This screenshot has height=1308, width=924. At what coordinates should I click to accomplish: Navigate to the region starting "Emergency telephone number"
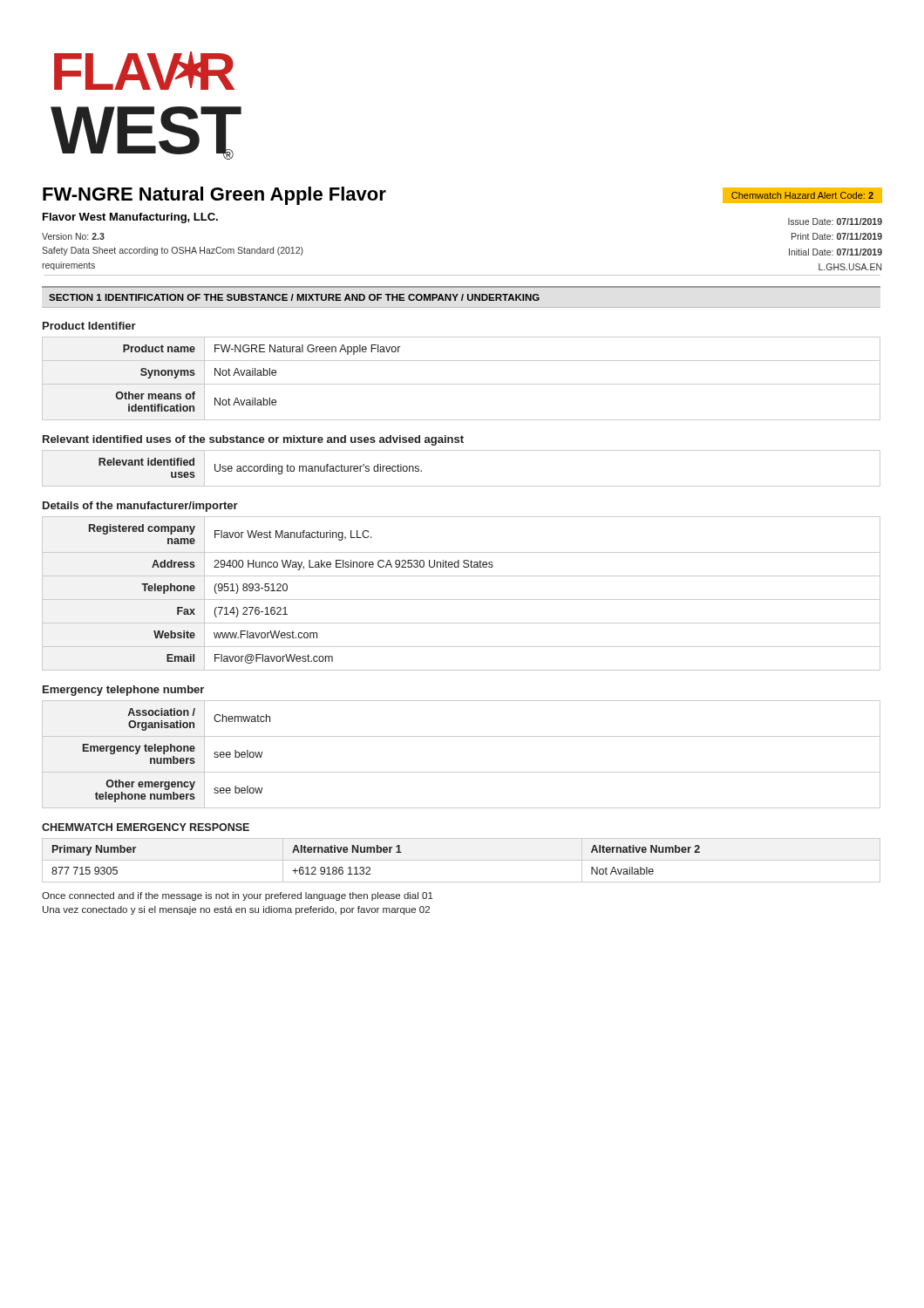pyautogui.click(x=123, y=689)
